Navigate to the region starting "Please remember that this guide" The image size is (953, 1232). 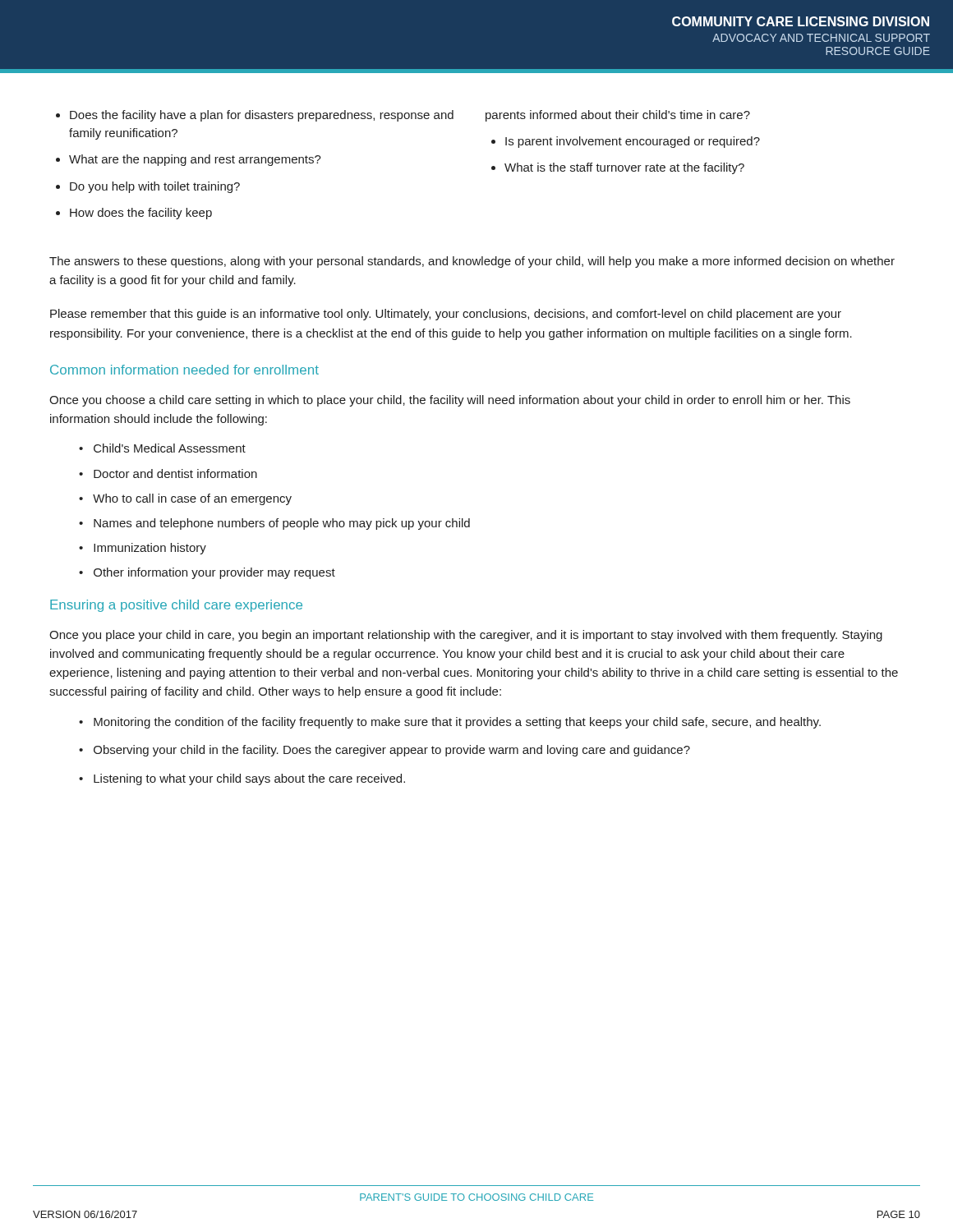(x=451, y=323)
